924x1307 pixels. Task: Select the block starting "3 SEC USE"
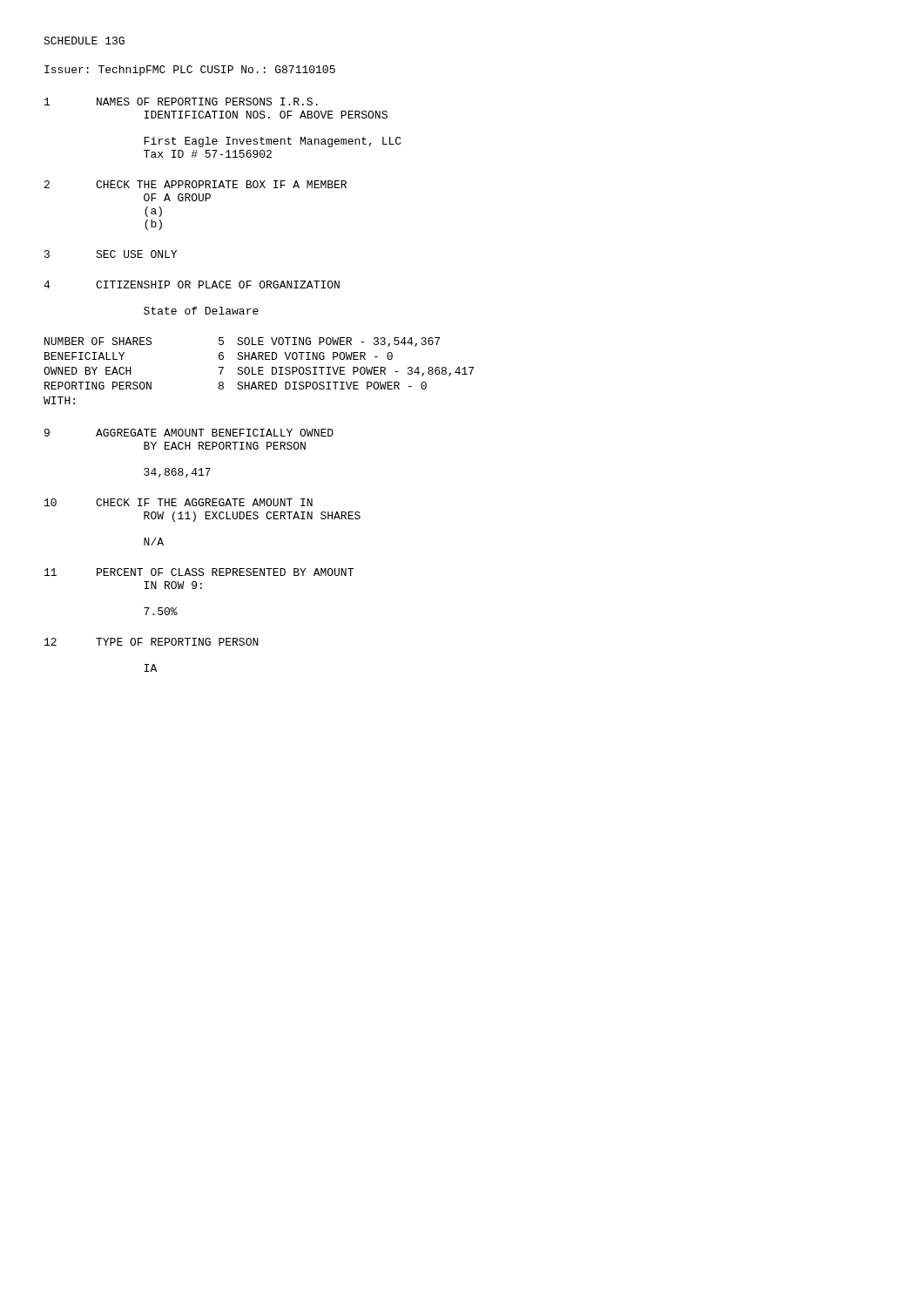tap(110, 255)
